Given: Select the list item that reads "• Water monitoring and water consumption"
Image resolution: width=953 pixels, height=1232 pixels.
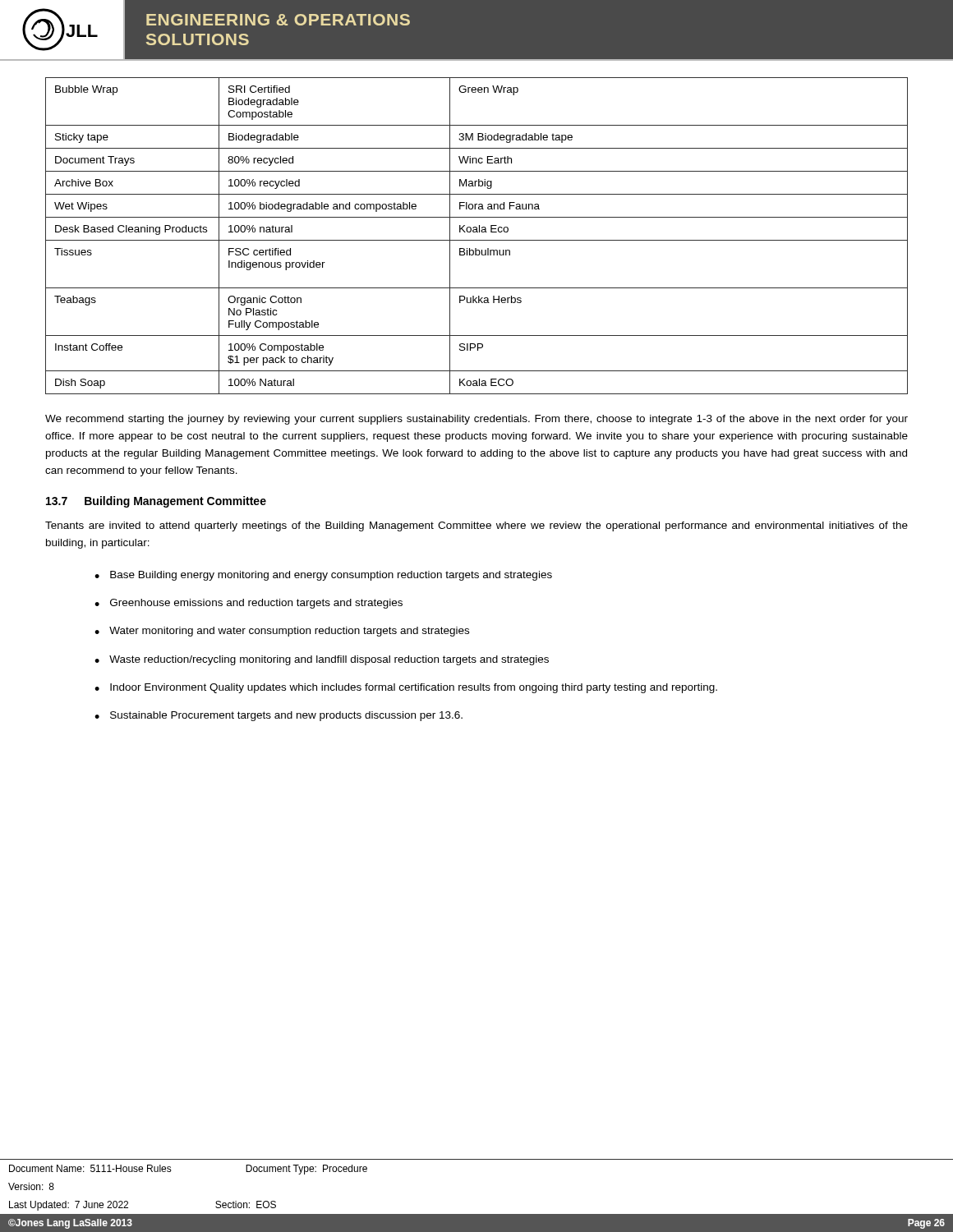Looking at the screenshot, I should coord(282,632).
